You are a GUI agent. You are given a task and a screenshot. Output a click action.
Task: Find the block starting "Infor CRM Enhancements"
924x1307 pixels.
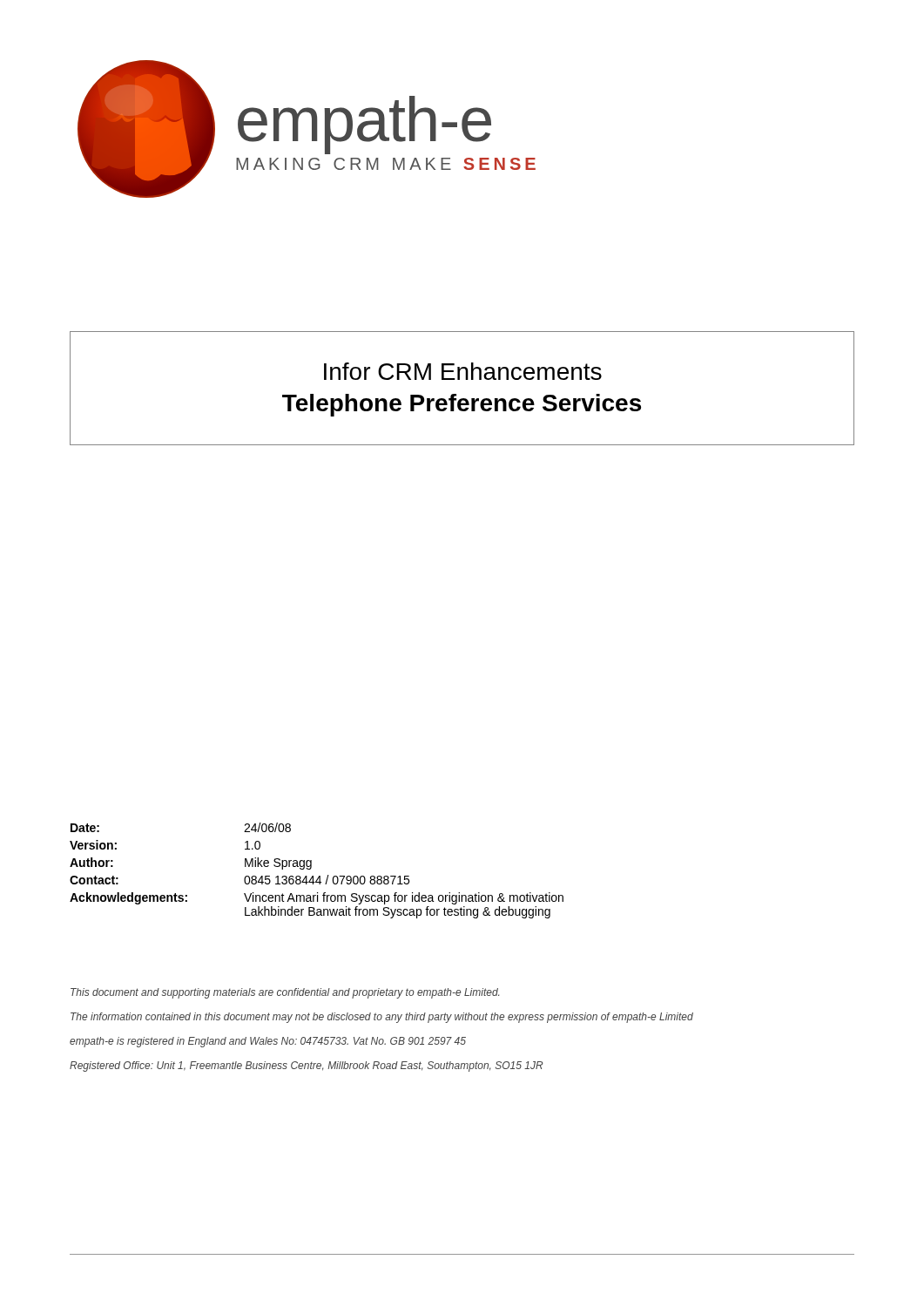[x=462, y=388]
